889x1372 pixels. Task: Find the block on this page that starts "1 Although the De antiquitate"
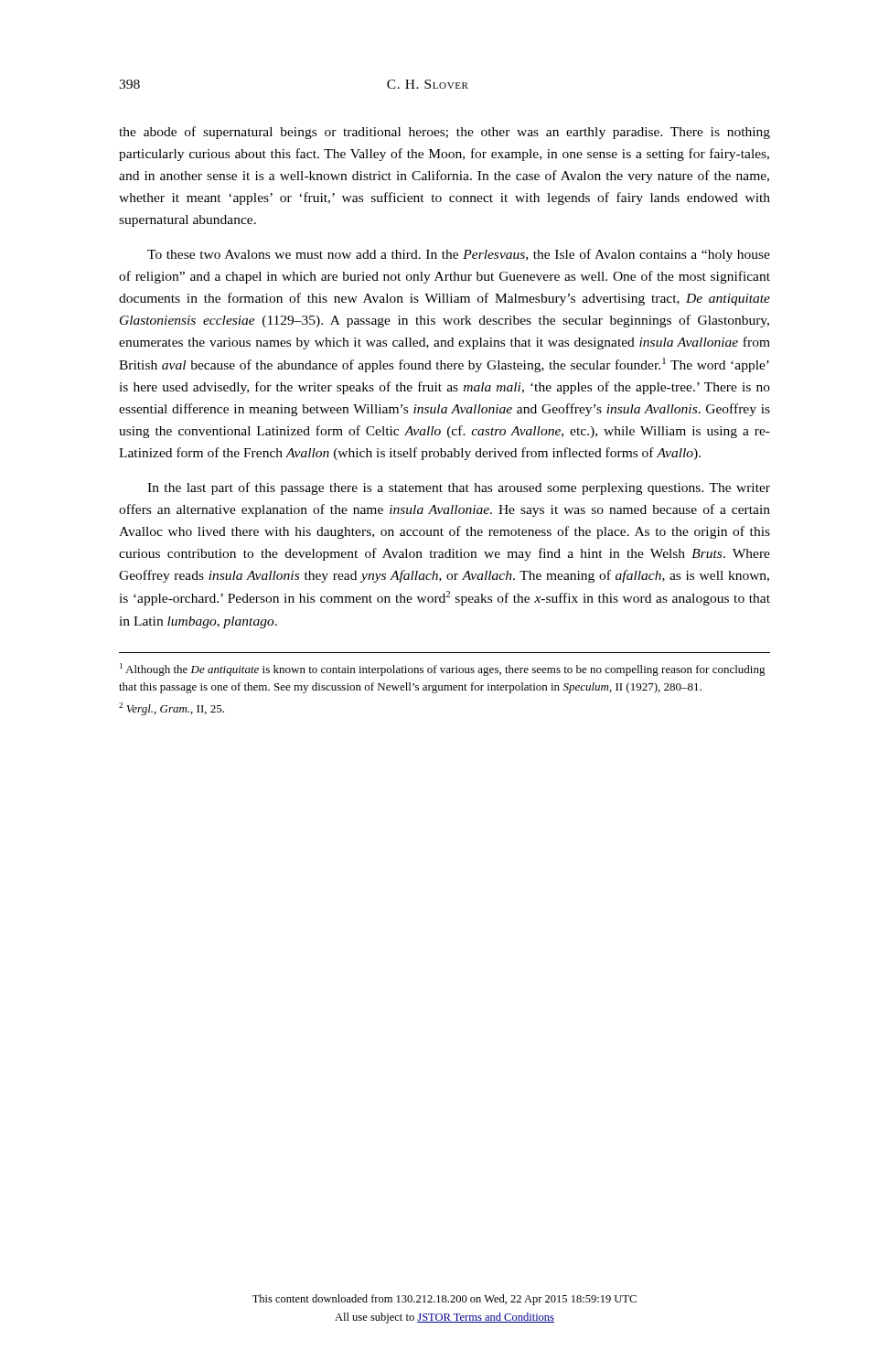[x=442, y=677]
